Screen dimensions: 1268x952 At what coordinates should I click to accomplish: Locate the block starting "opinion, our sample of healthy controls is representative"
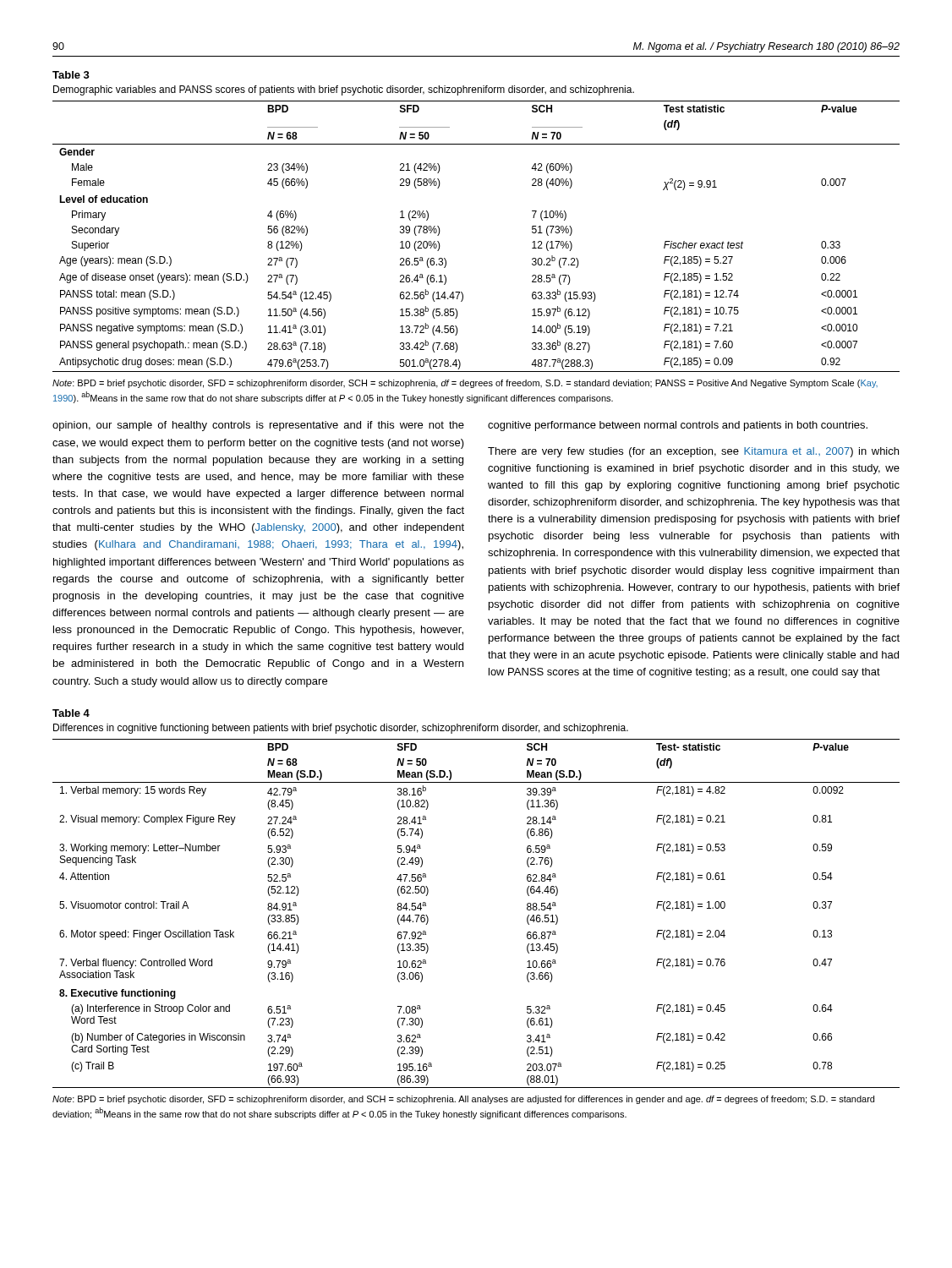[x=258, y=553]
